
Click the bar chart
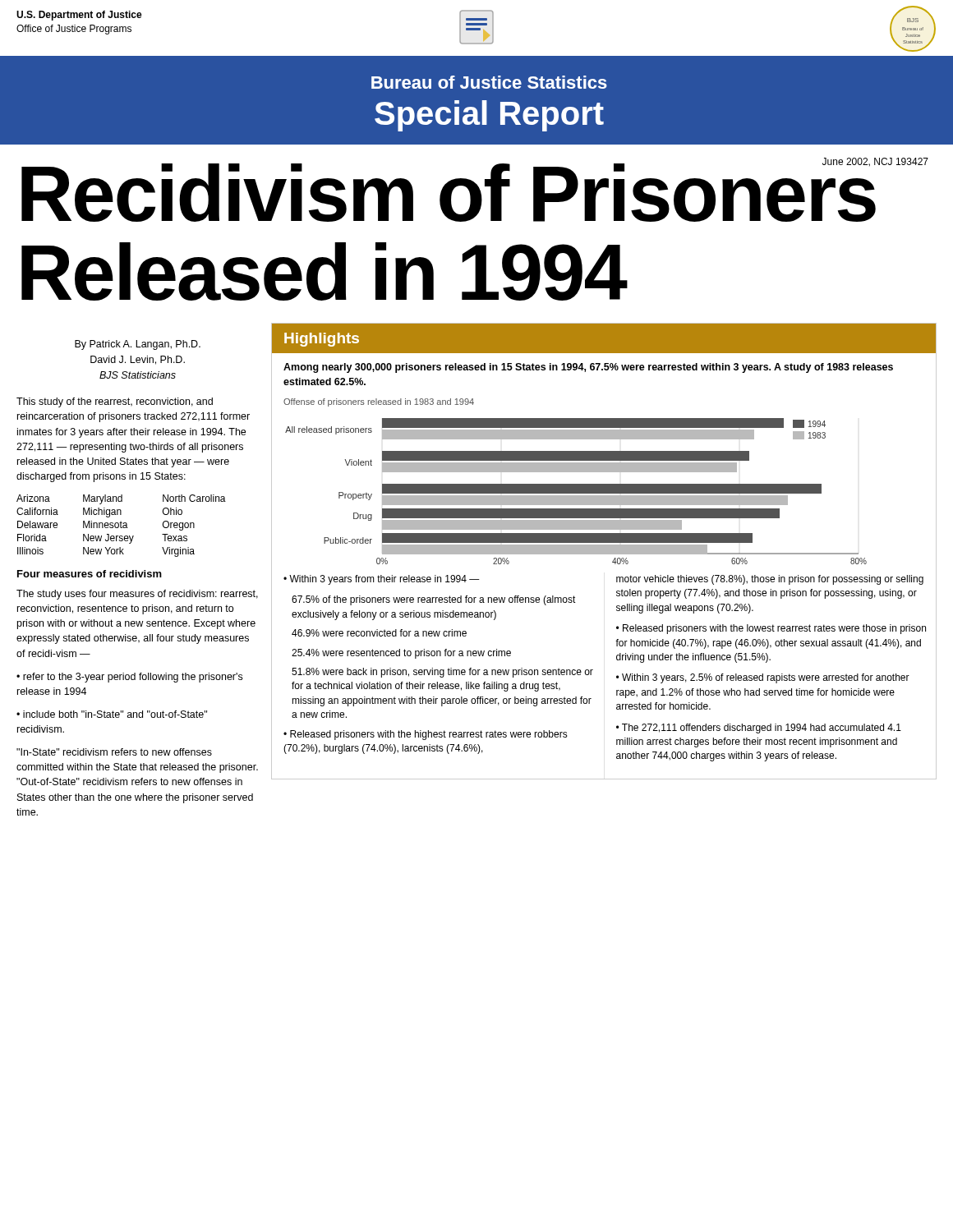point(604,481)
